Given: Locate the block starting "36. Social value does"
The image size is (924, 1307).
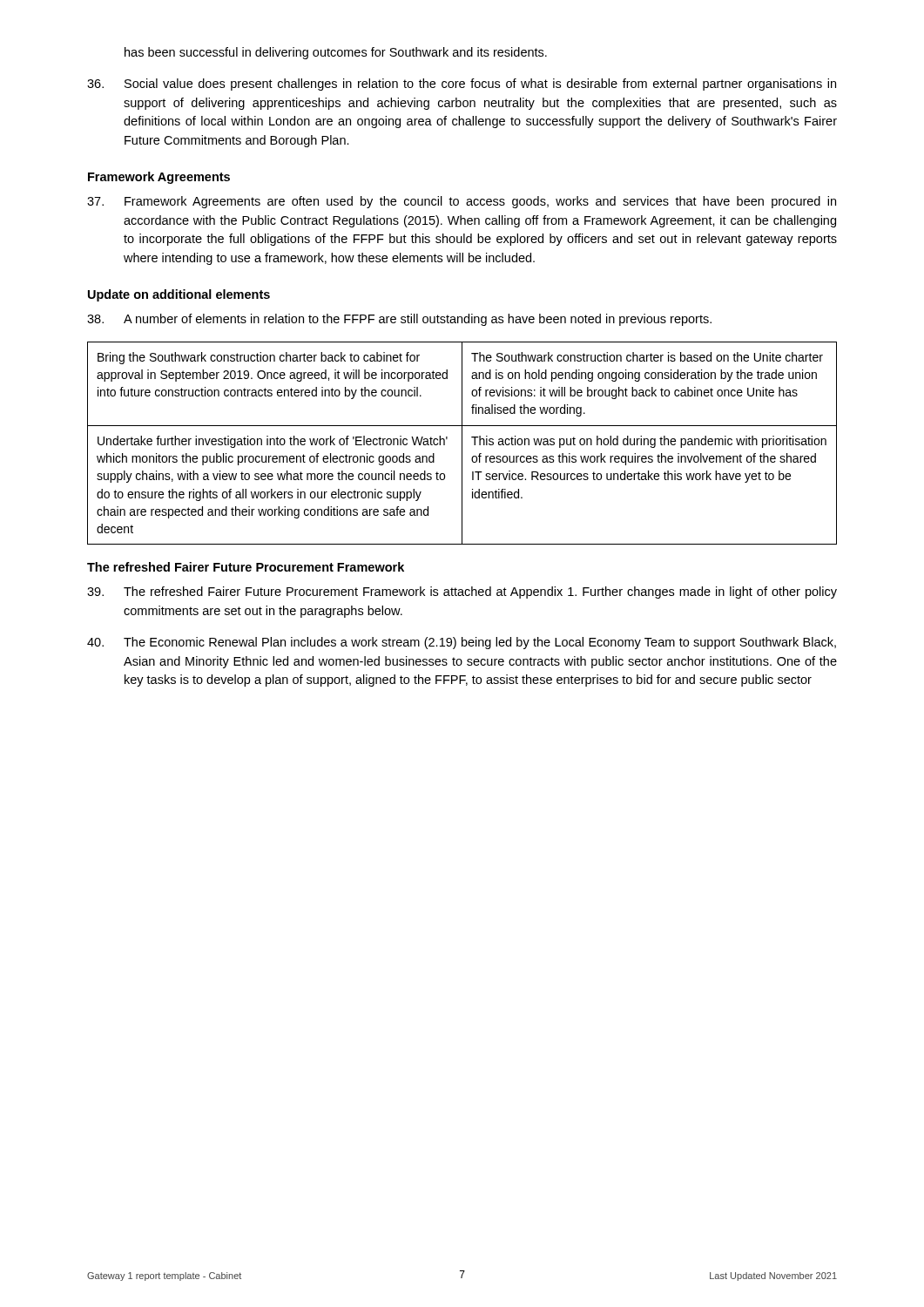Looking at the screenshot, I should point(462,113).
